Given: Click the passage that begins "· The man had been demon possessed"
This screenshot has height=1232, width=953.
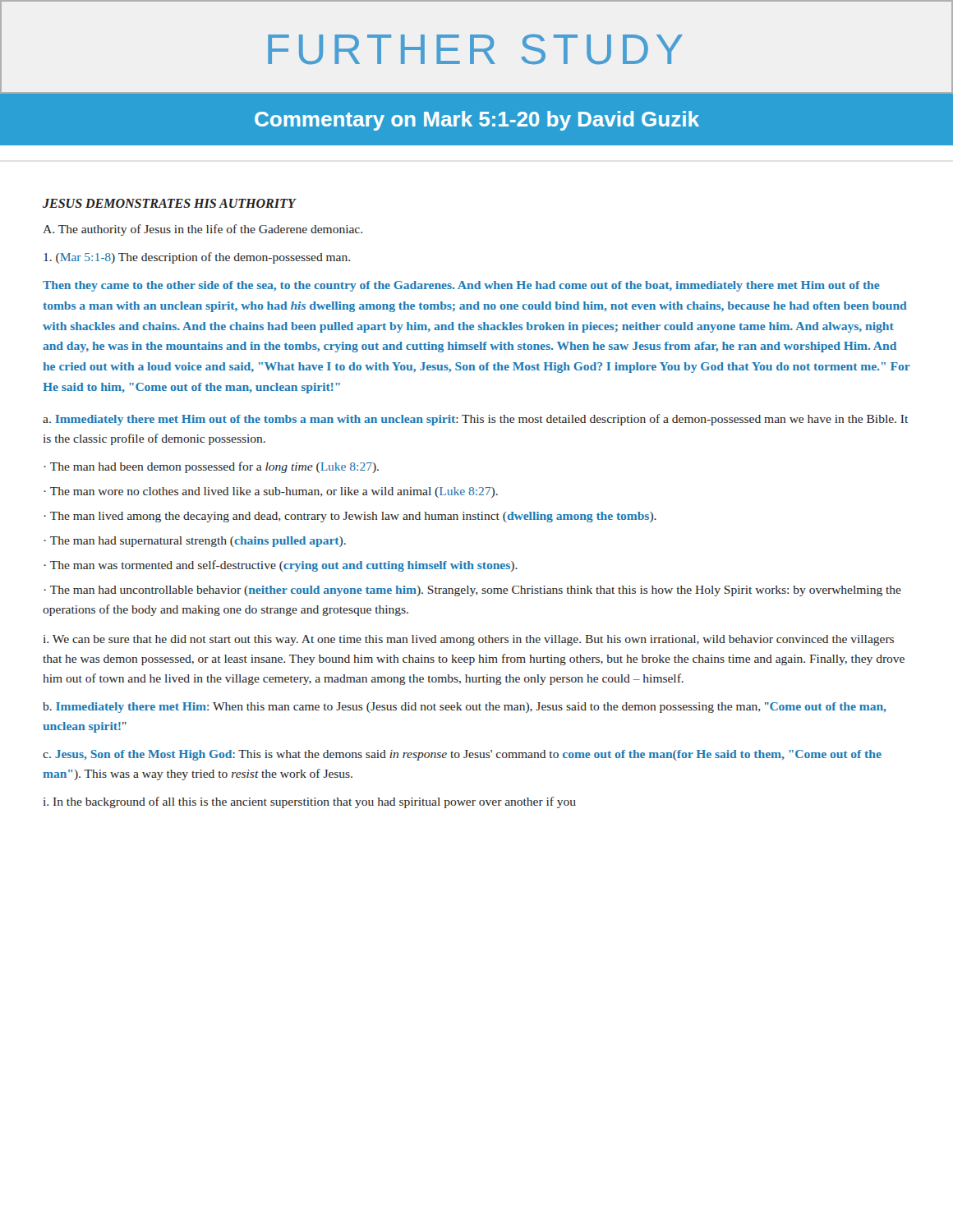Looking at the screenshot, I should coord(211,466).
